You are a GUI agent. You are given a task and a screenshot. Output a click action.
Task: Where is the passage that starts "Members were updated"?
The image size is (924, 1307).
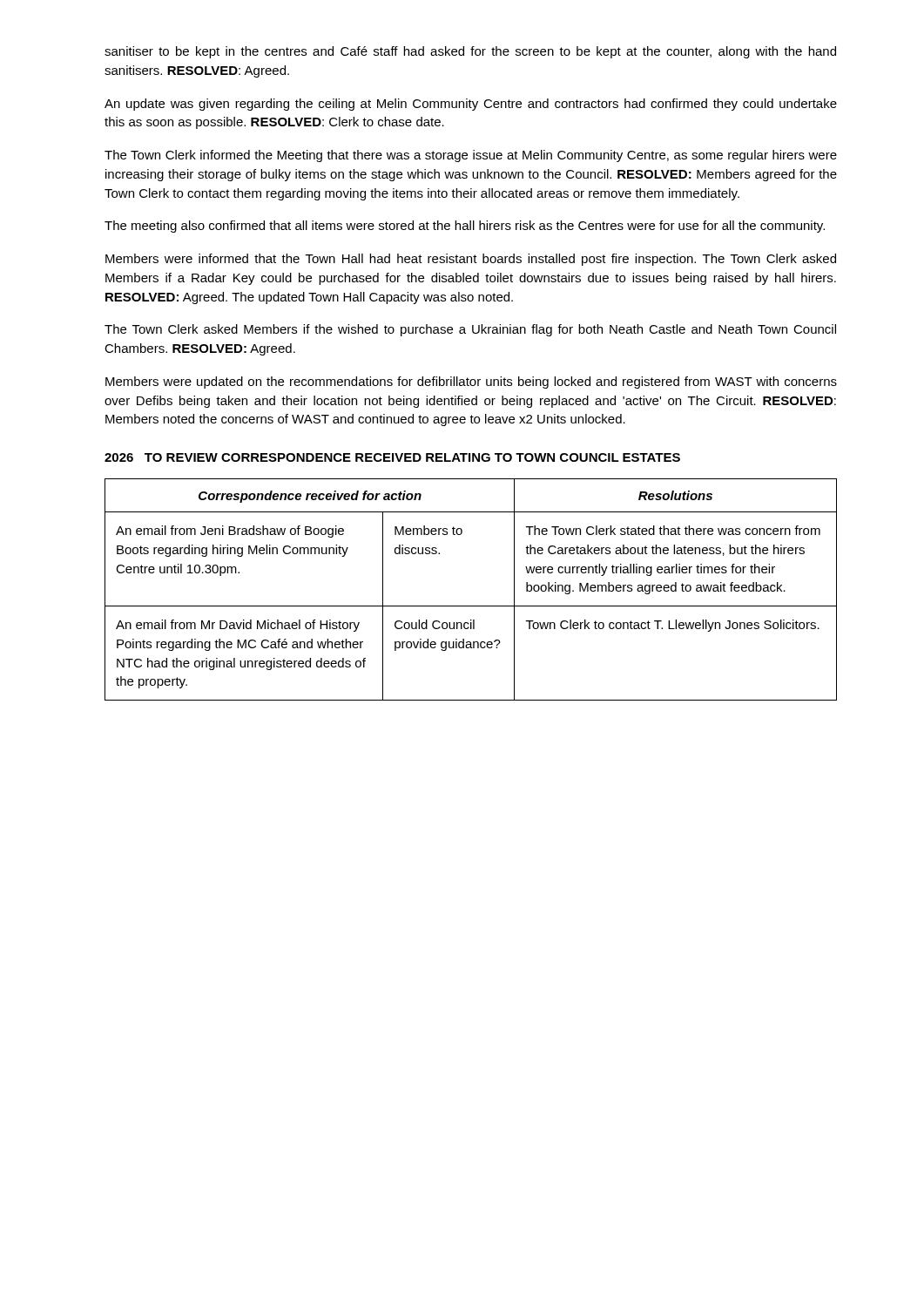tap(471, 400)
